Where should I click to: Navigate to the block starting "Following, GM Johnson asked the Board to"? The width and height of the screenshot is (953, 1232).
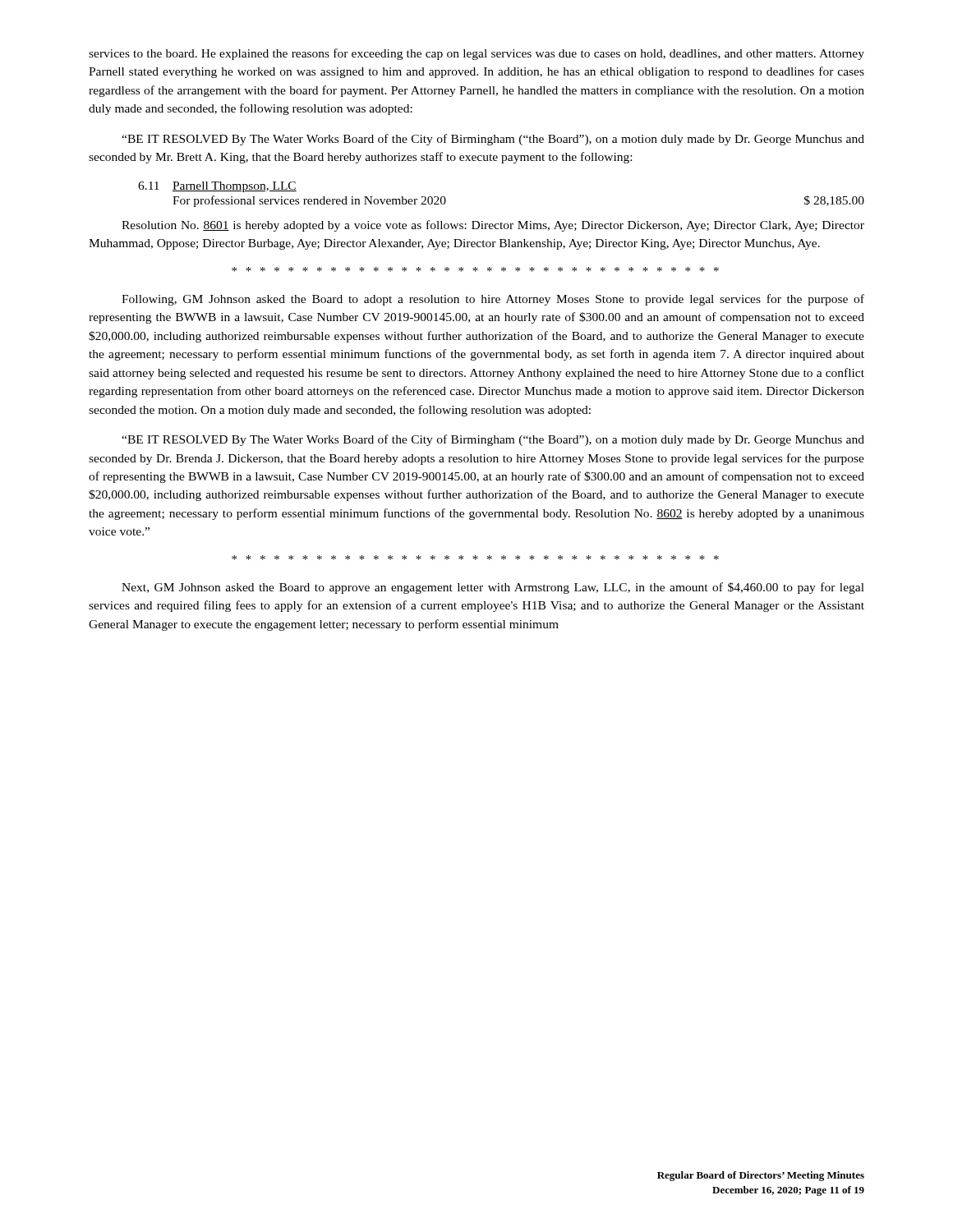[476, 354]
